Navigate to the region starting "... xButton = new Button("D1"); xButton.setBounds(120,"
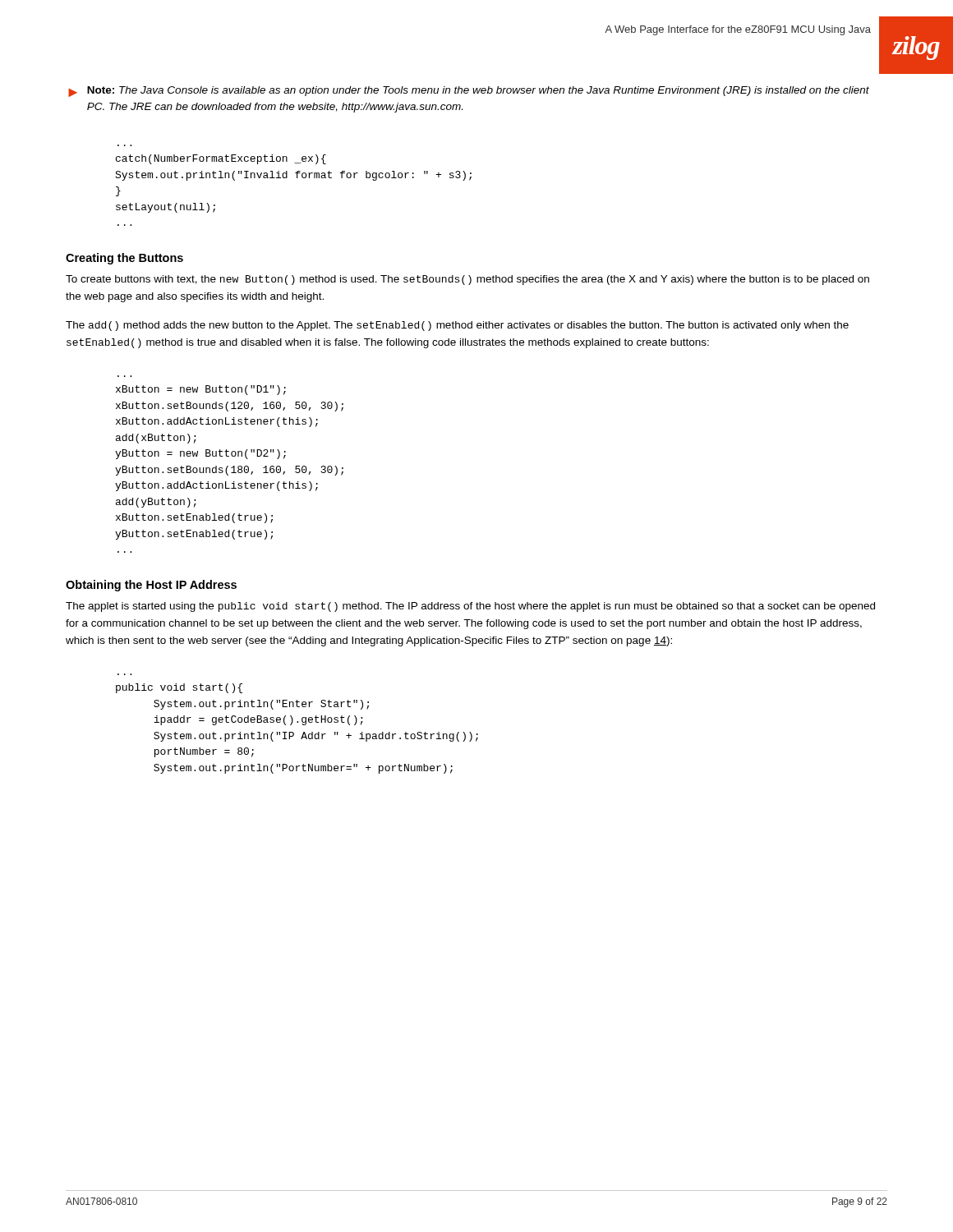Screen dimensions: 1232x953 pyautogui.click(x=201, y=390)
